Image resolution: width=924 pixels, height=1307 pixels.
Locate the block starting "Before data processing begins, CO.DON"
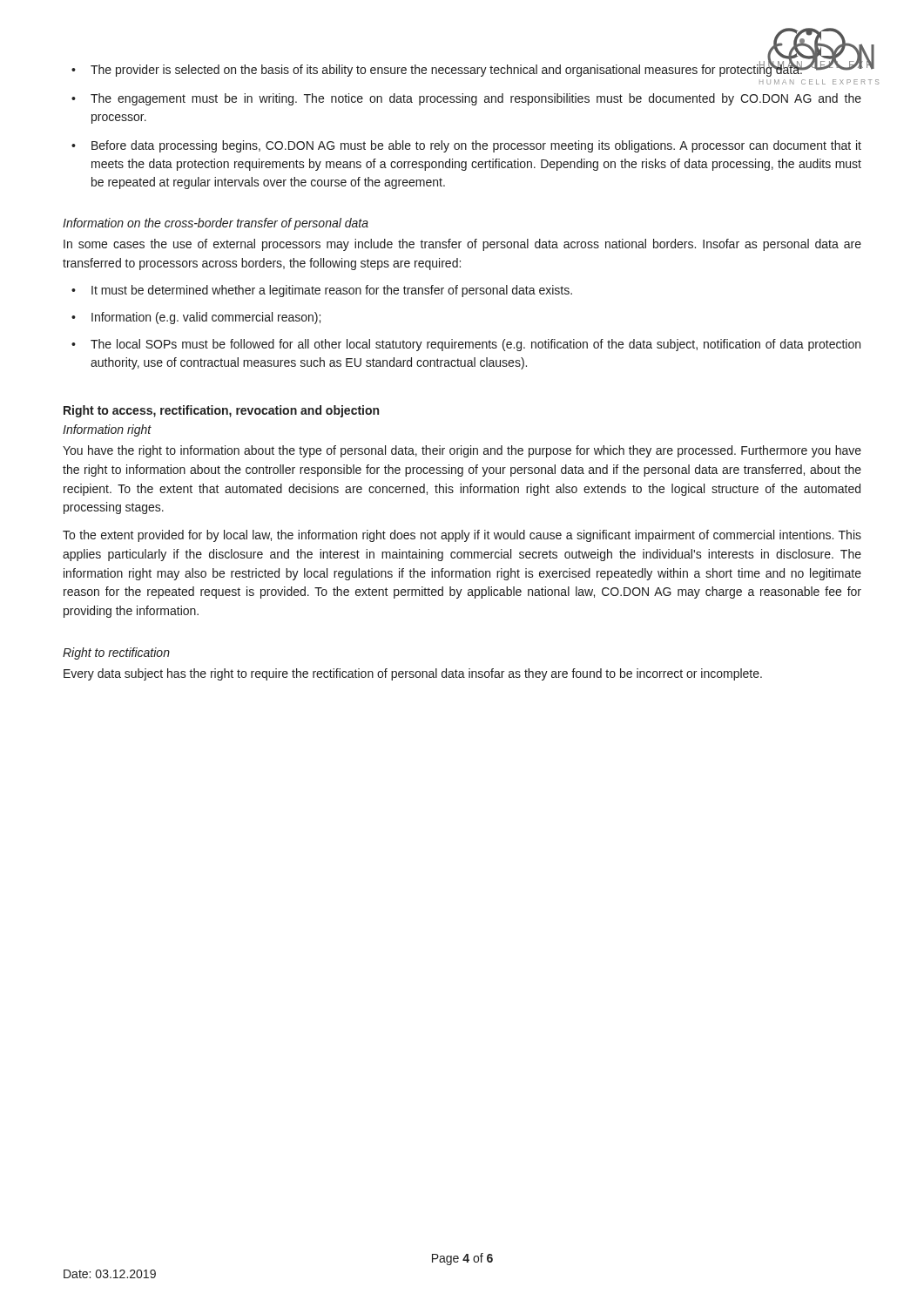(x=476, y=164)
